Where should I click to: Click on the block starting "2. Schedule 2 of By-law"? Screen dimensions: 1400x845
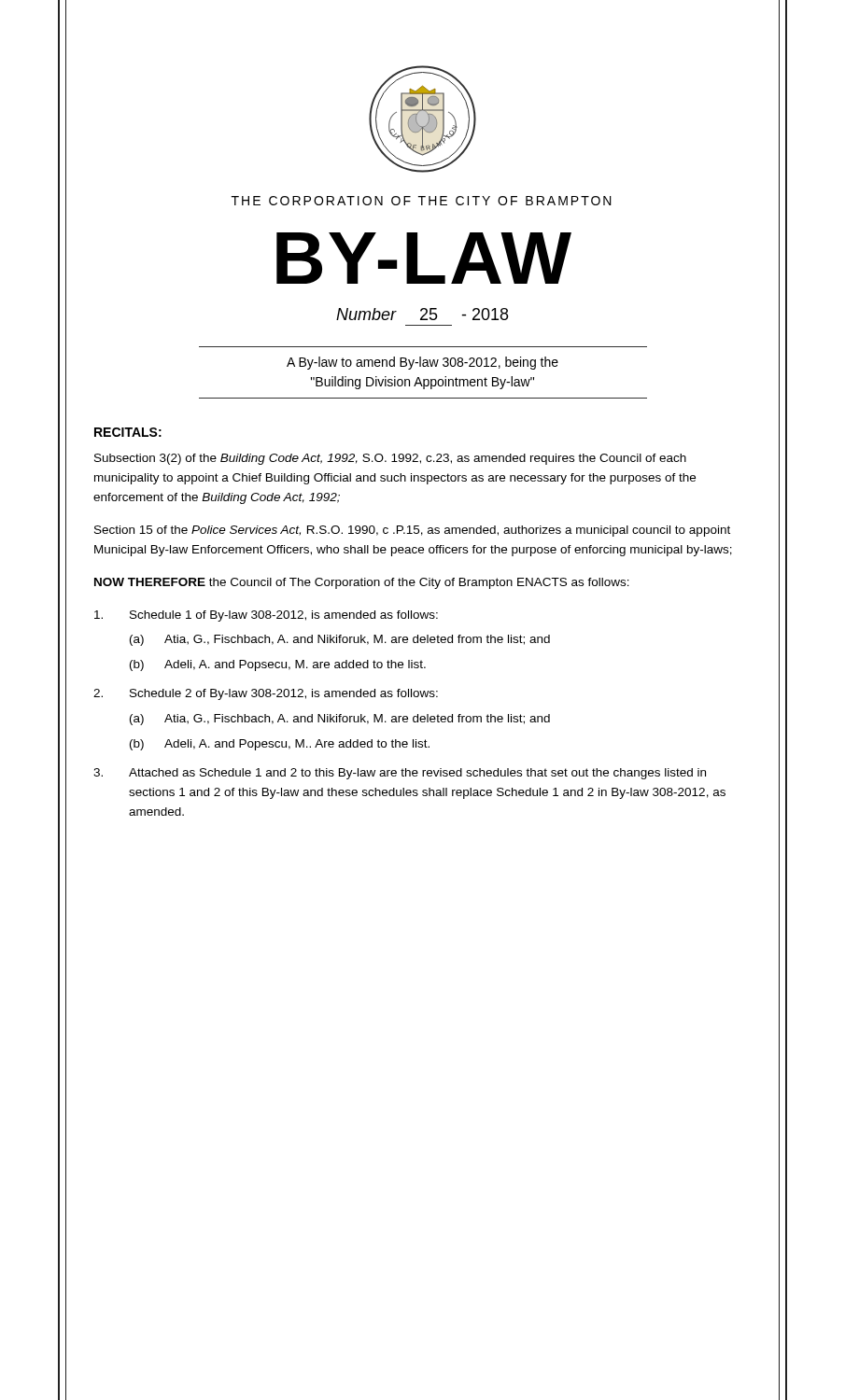pyautogui.click(x=422, y=694)
